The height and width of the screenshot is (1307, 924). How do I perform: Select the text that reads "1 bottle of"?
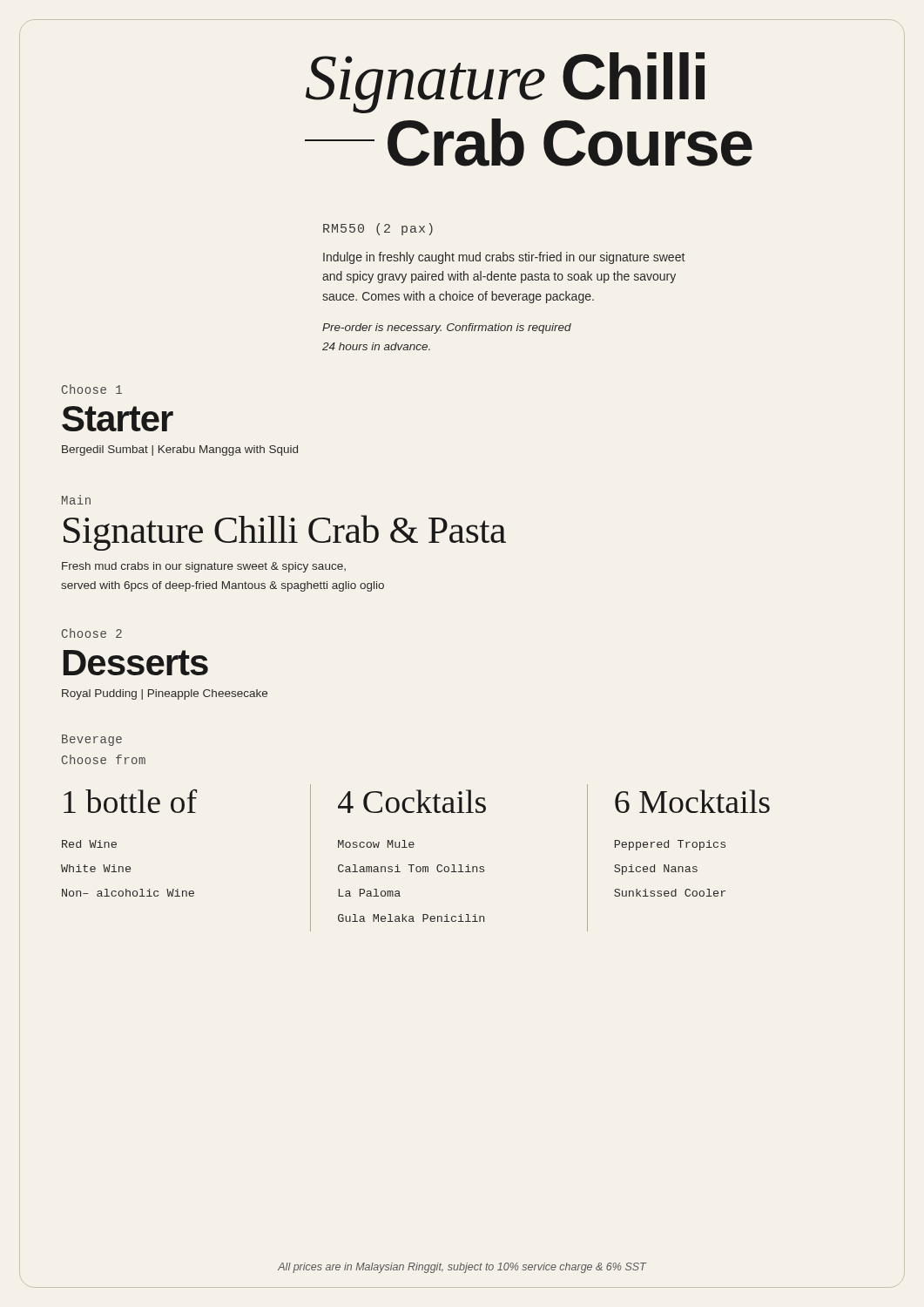(x=129, y=802)
